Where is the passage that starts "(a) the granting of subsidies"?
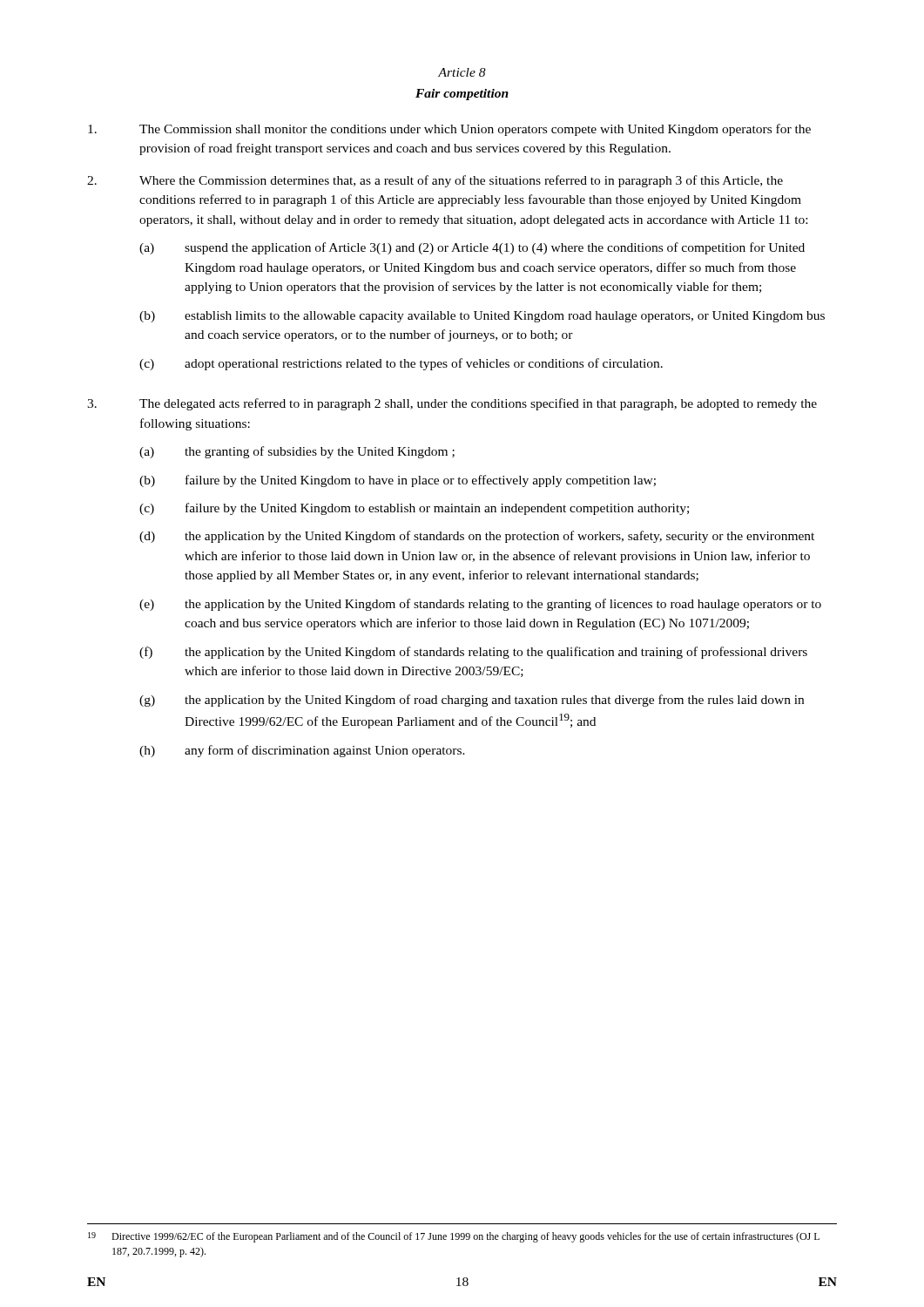Image resolution: width=924 pixels, height=1307 pixels. [x=297, y=452]
